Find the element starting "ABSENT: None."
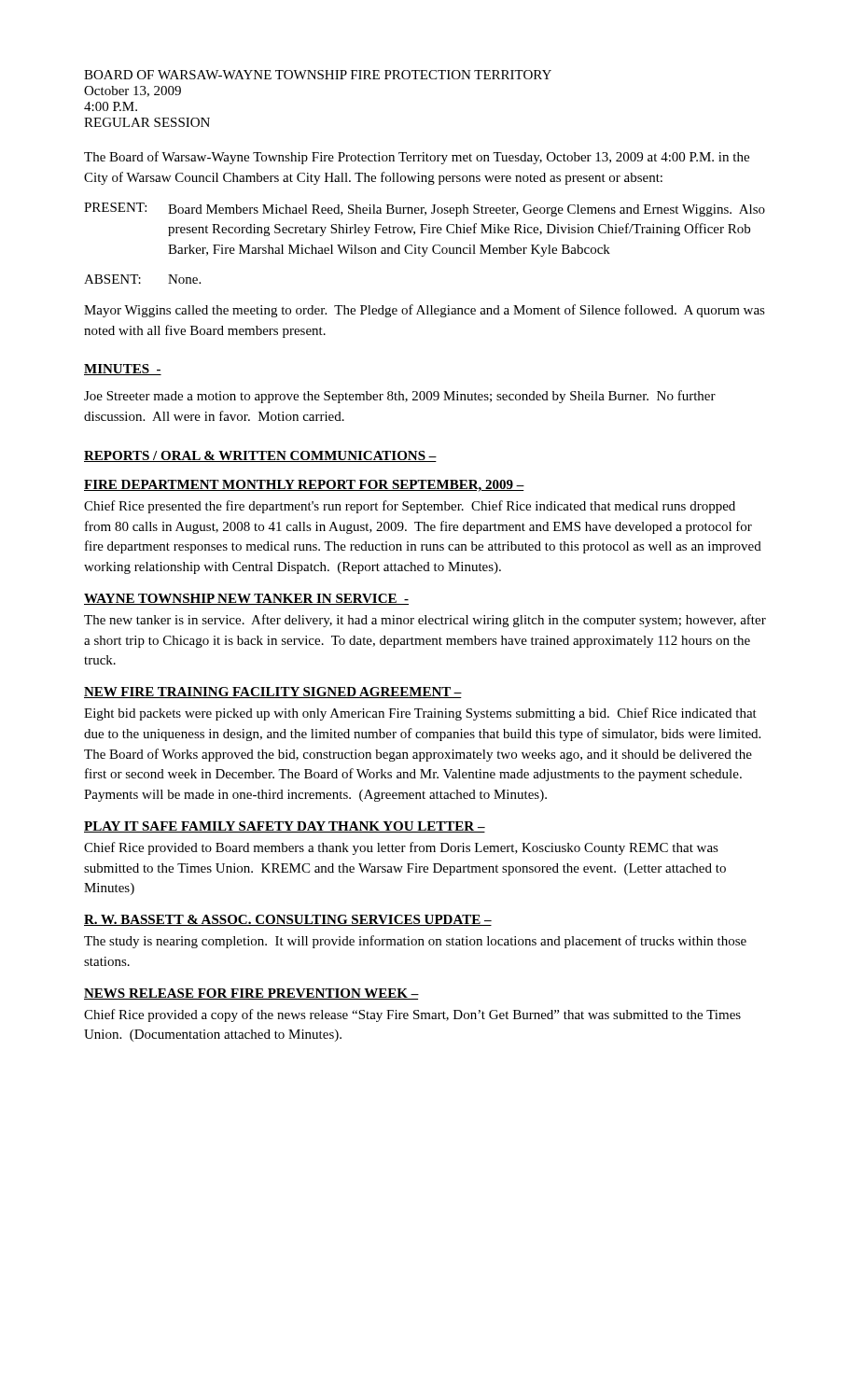This screenshot has height=1400, width=850. 142,279
